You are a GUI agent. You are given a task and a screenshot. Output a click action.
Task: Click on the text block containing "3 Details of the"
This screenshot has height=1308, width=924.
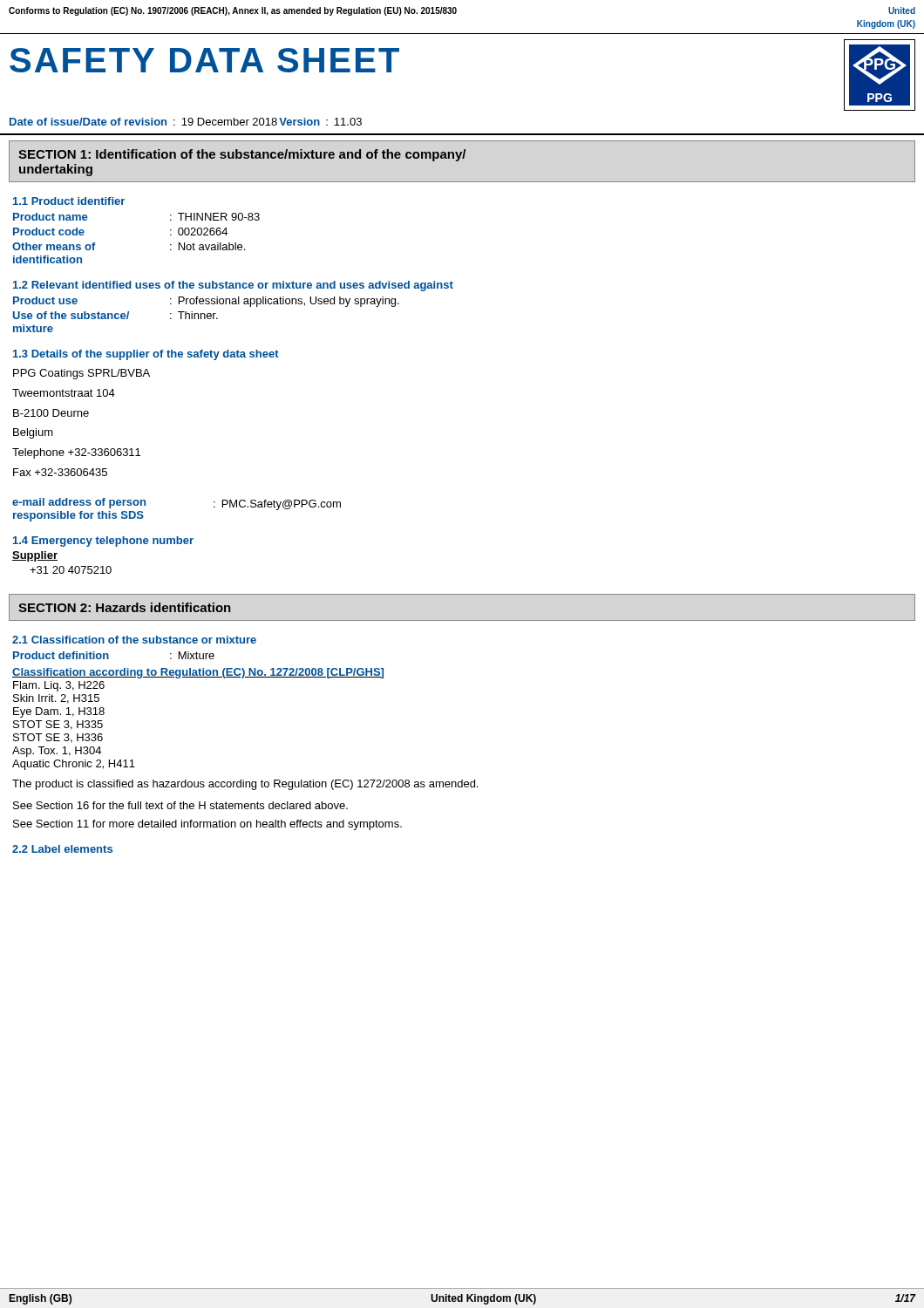pos(145,354)
